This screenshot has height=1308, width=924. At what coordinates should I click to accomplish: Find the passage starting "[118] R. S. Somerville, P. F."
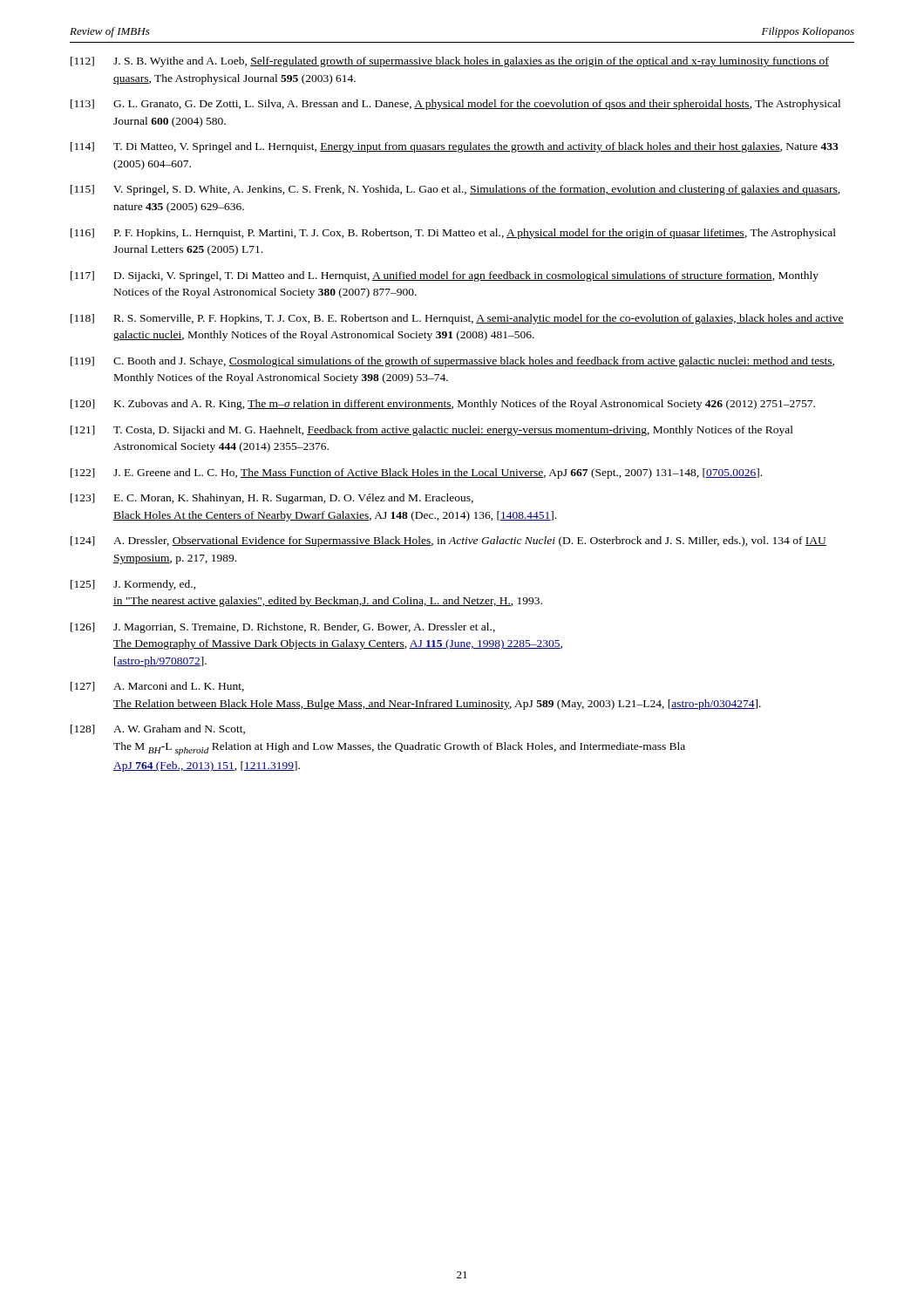point(462,326)
